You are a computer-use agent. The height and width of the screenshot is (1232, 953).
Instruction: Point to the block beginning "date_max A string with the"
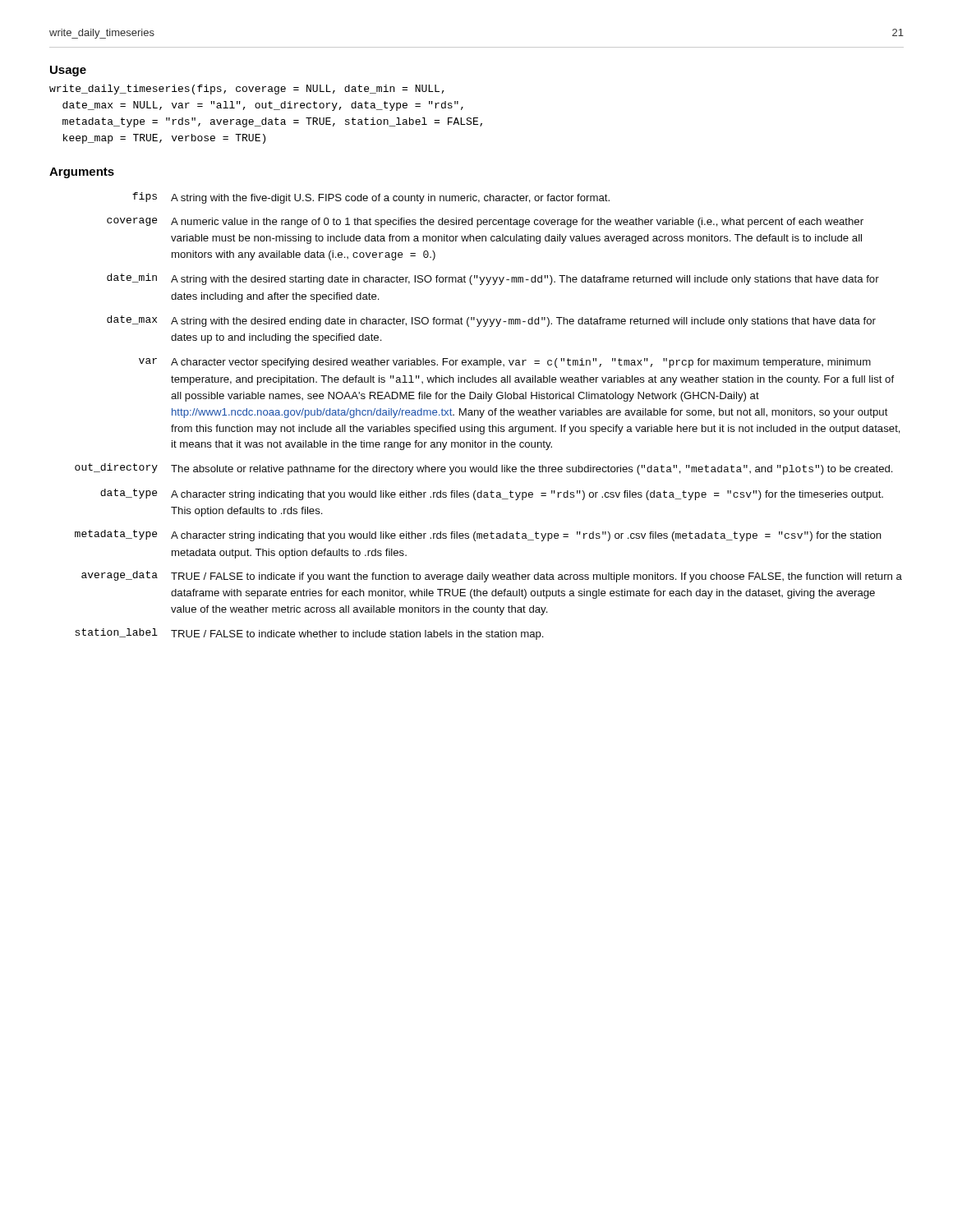point(476,329)
